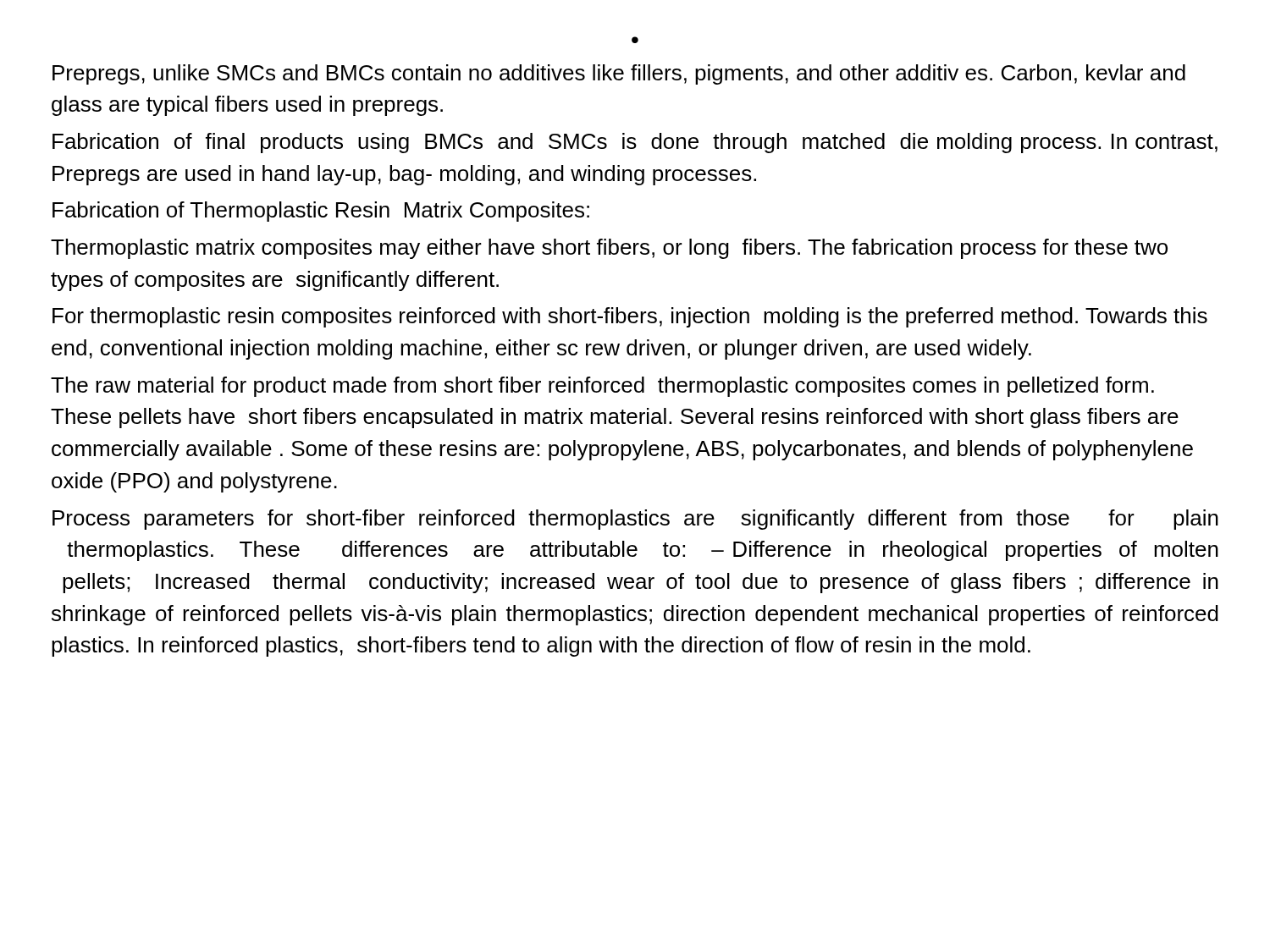The height and width of the screenshot is (952, 1270).
Task: Click the passage that begins "The raw material for"
Action: tap(622, 433)
